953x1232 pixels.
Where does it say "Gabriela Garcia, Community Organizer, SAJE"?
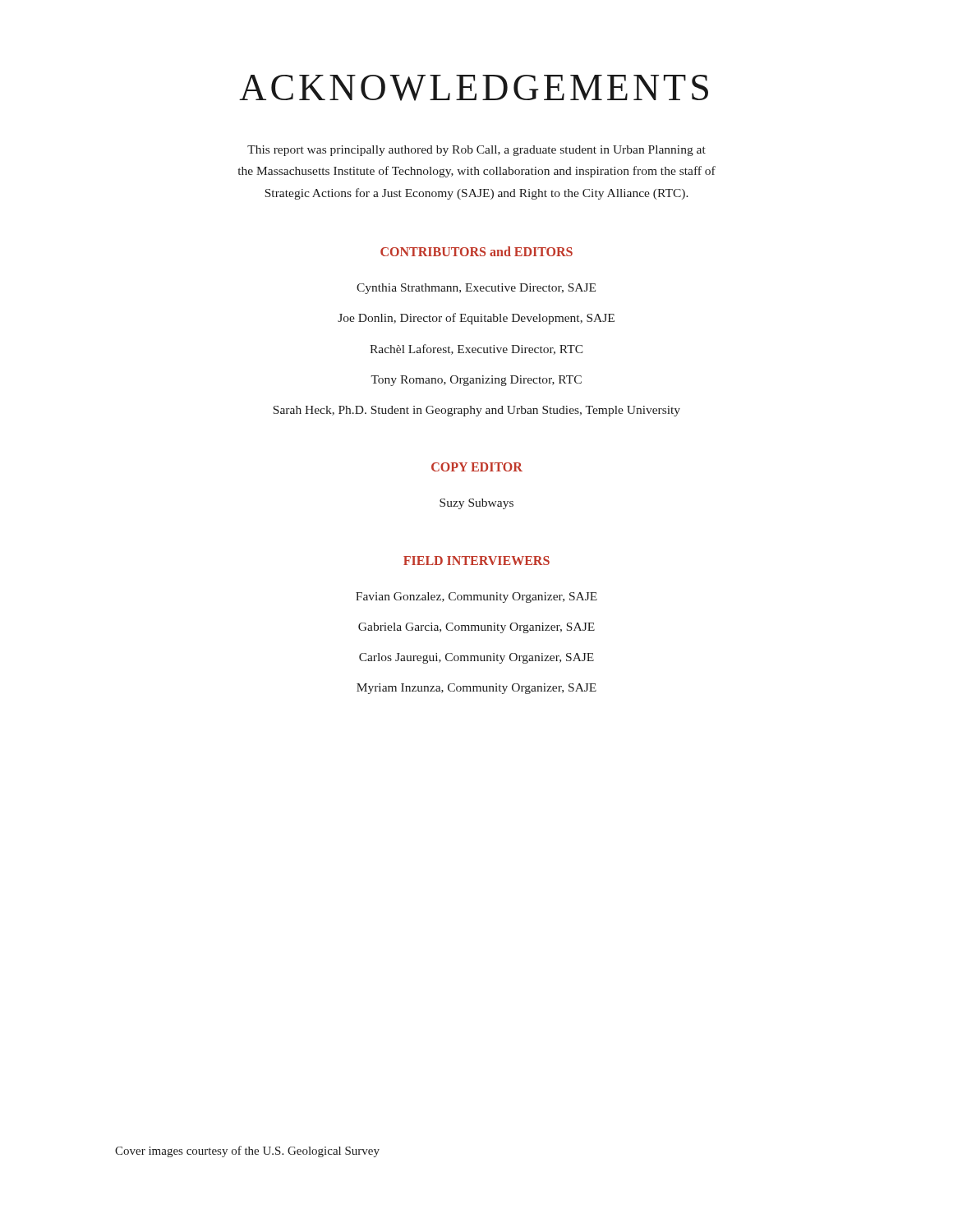click(x=476, y=626)
